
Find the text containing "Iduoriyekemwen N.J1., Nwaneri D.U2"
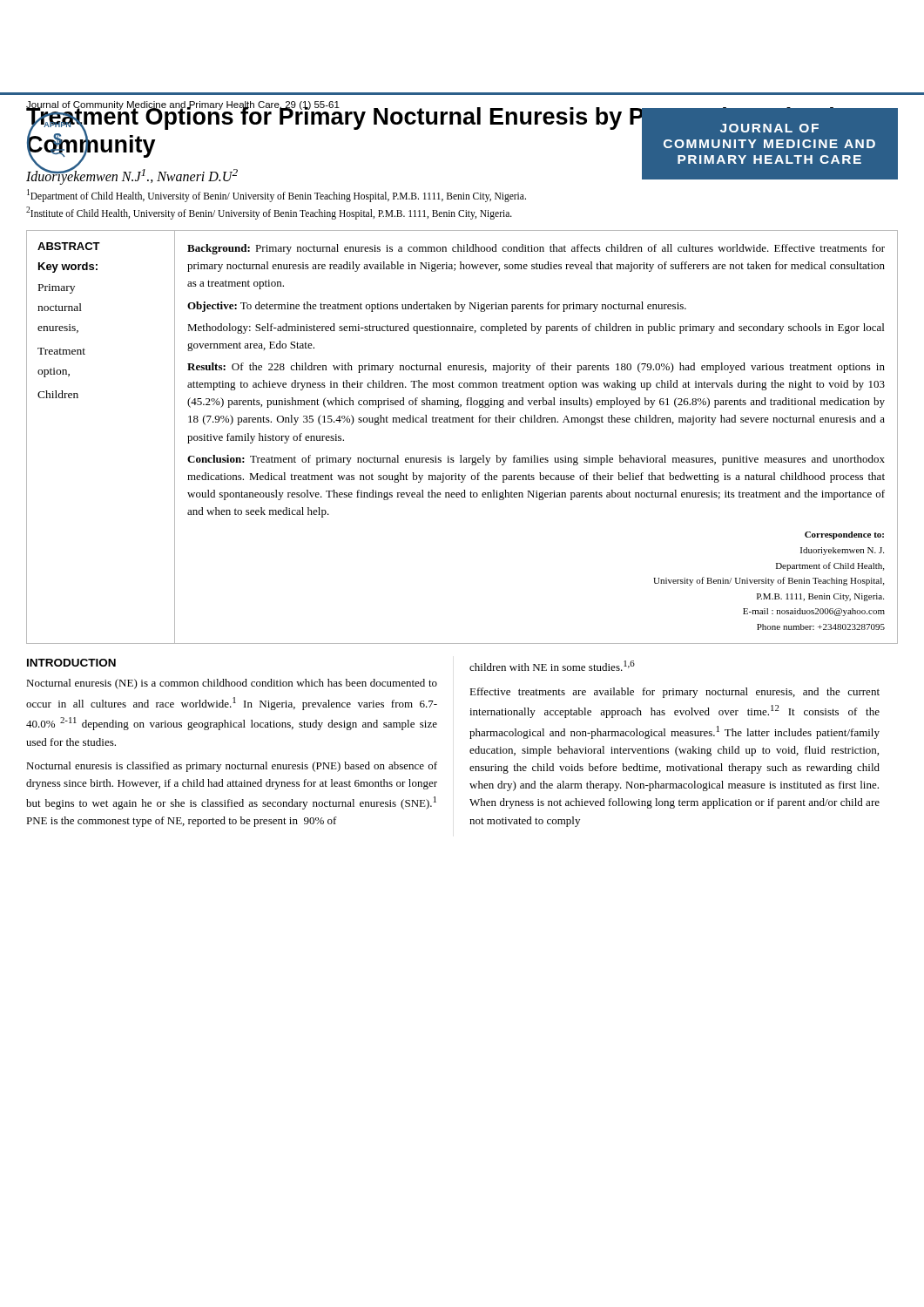click(132, 175)
